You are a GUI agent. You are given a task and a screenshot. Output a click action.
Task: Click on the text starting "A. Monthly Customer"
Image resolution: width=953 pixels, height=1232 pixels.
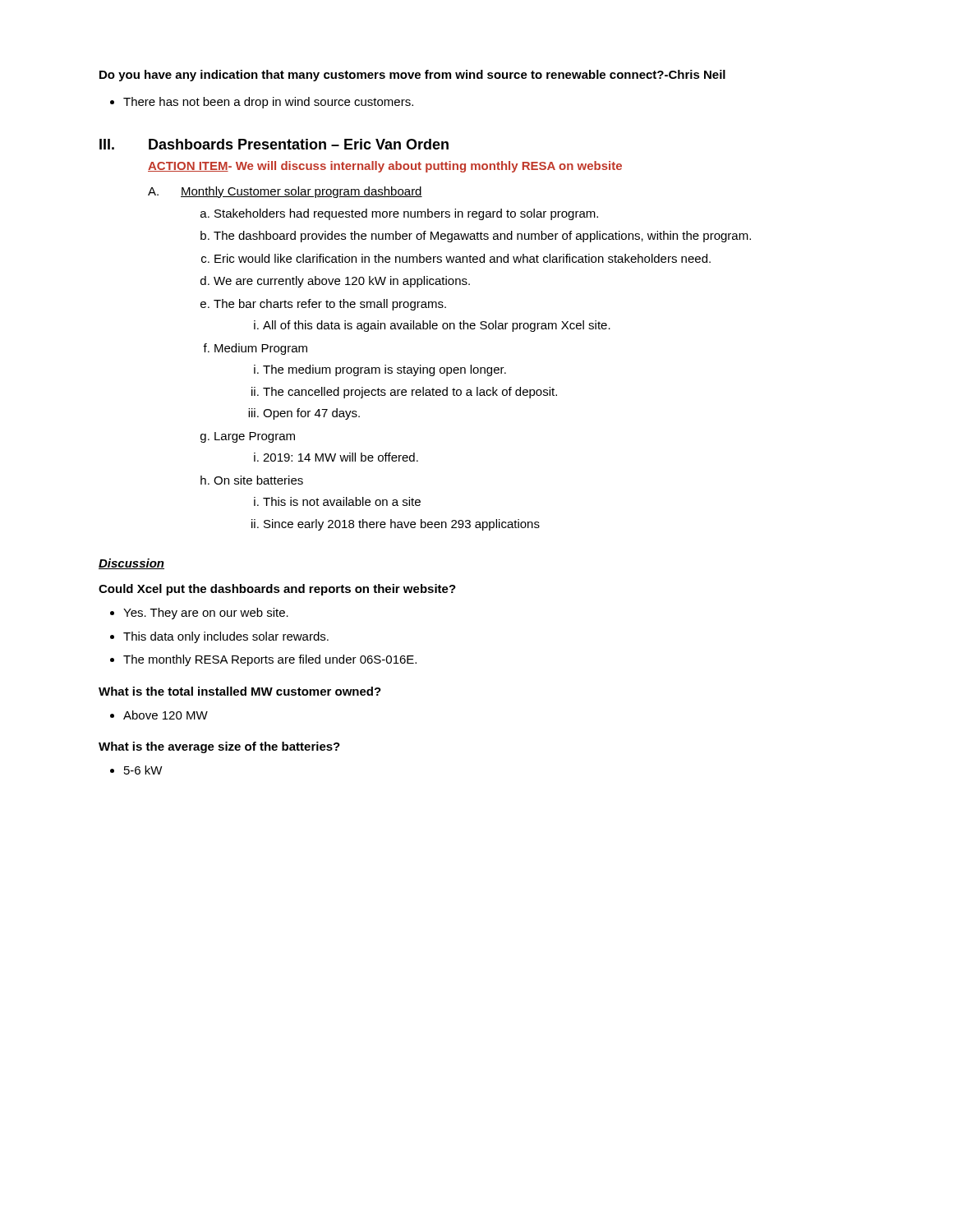coord(285,191)
